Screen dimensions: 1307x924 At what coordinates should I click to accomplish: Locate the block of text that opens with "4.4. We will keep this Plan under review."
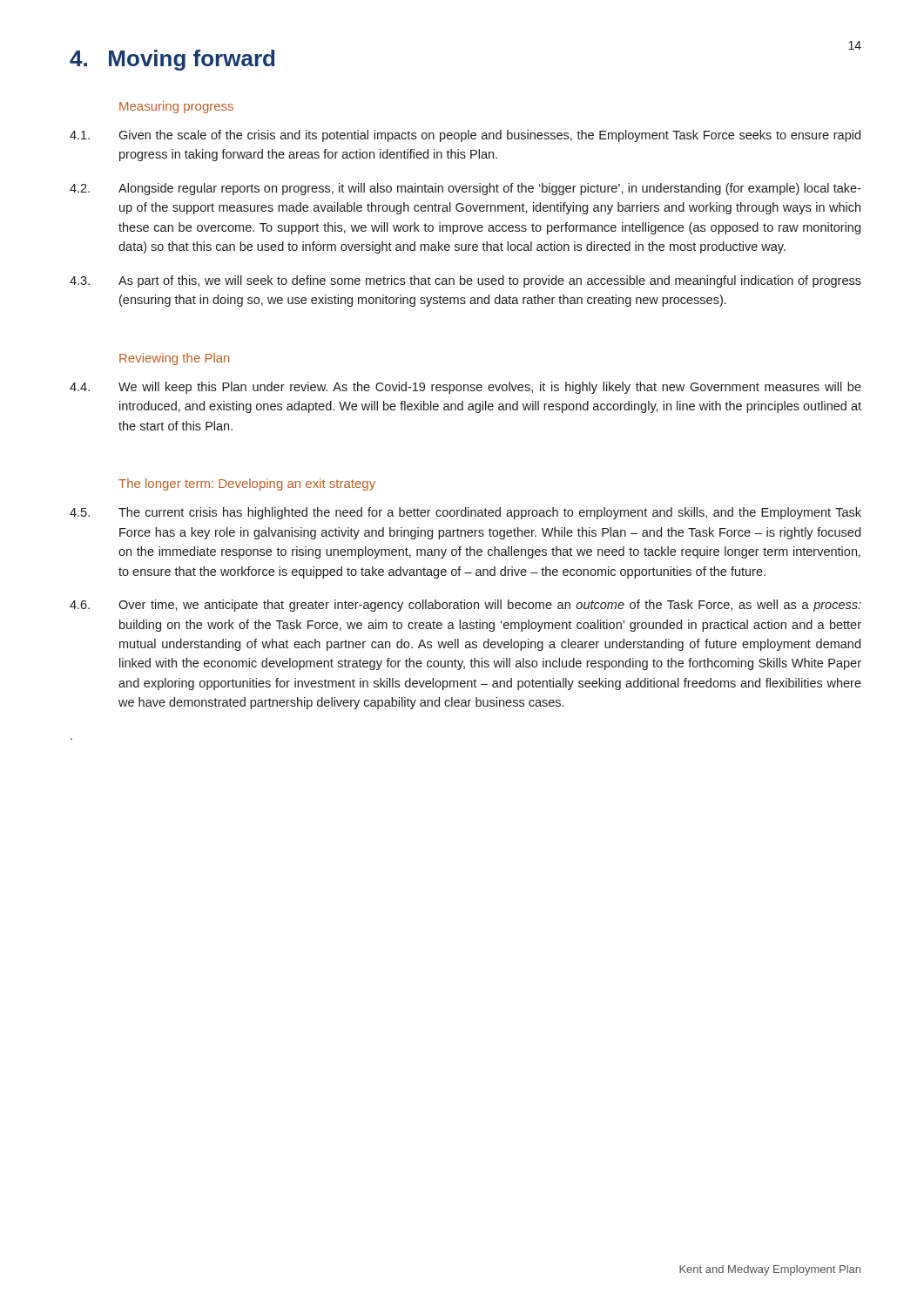tap(465, 406)
